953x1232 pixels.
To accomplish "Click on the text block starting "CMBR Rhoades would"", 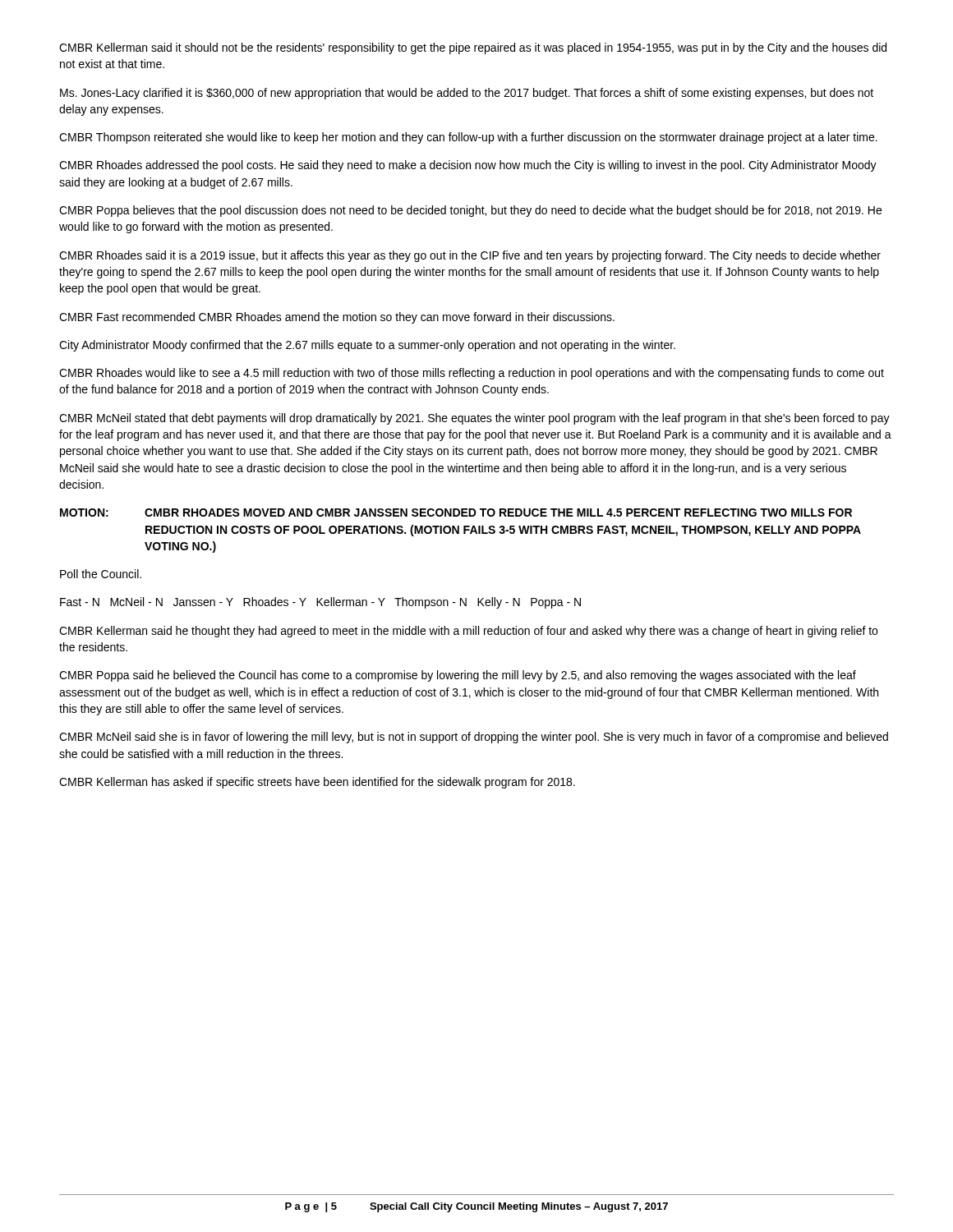I will [x=472, y=381].
